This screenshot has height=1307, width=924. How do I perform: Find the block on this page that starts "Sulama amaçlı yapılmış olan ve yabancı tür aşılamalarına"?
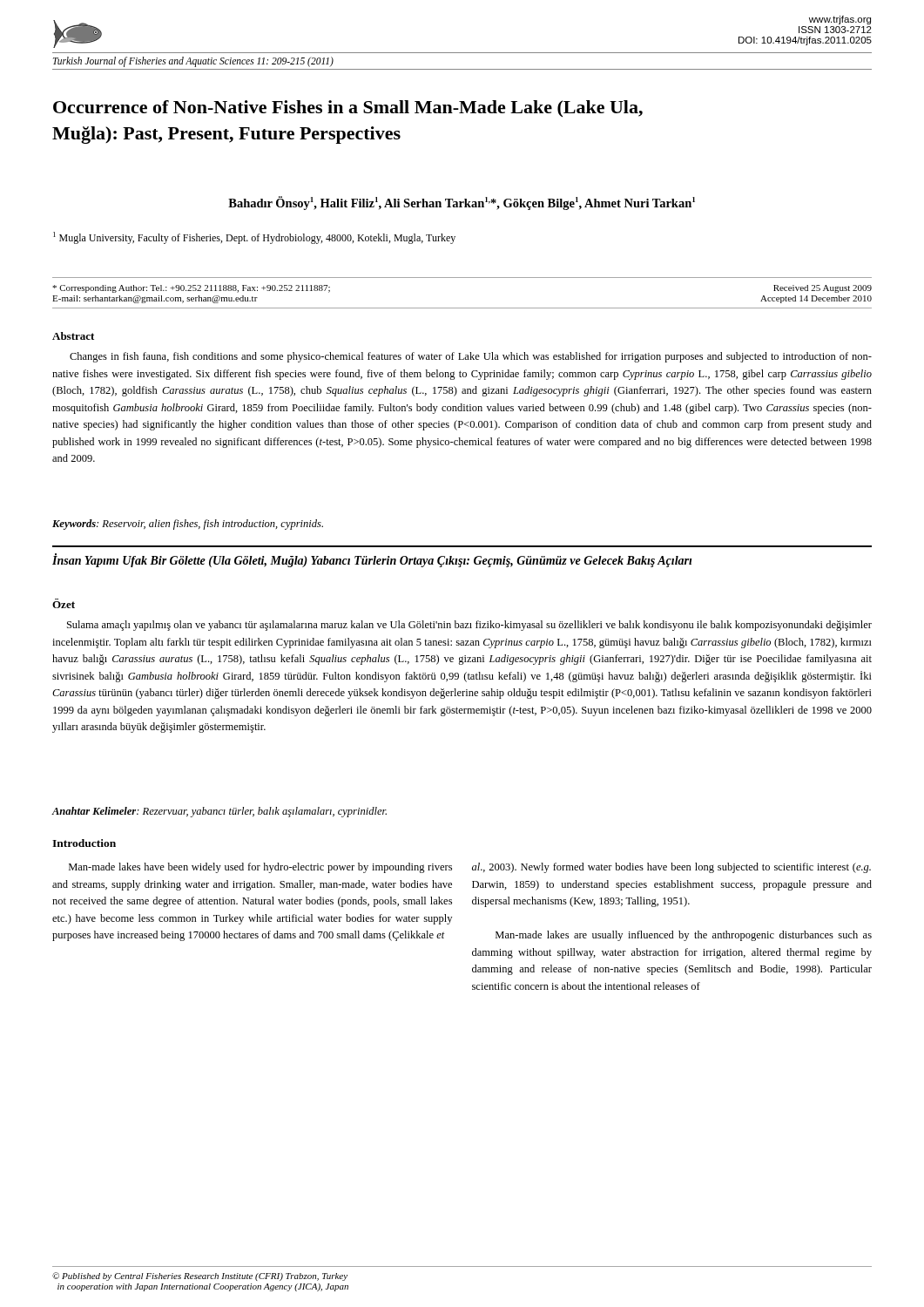462,676
